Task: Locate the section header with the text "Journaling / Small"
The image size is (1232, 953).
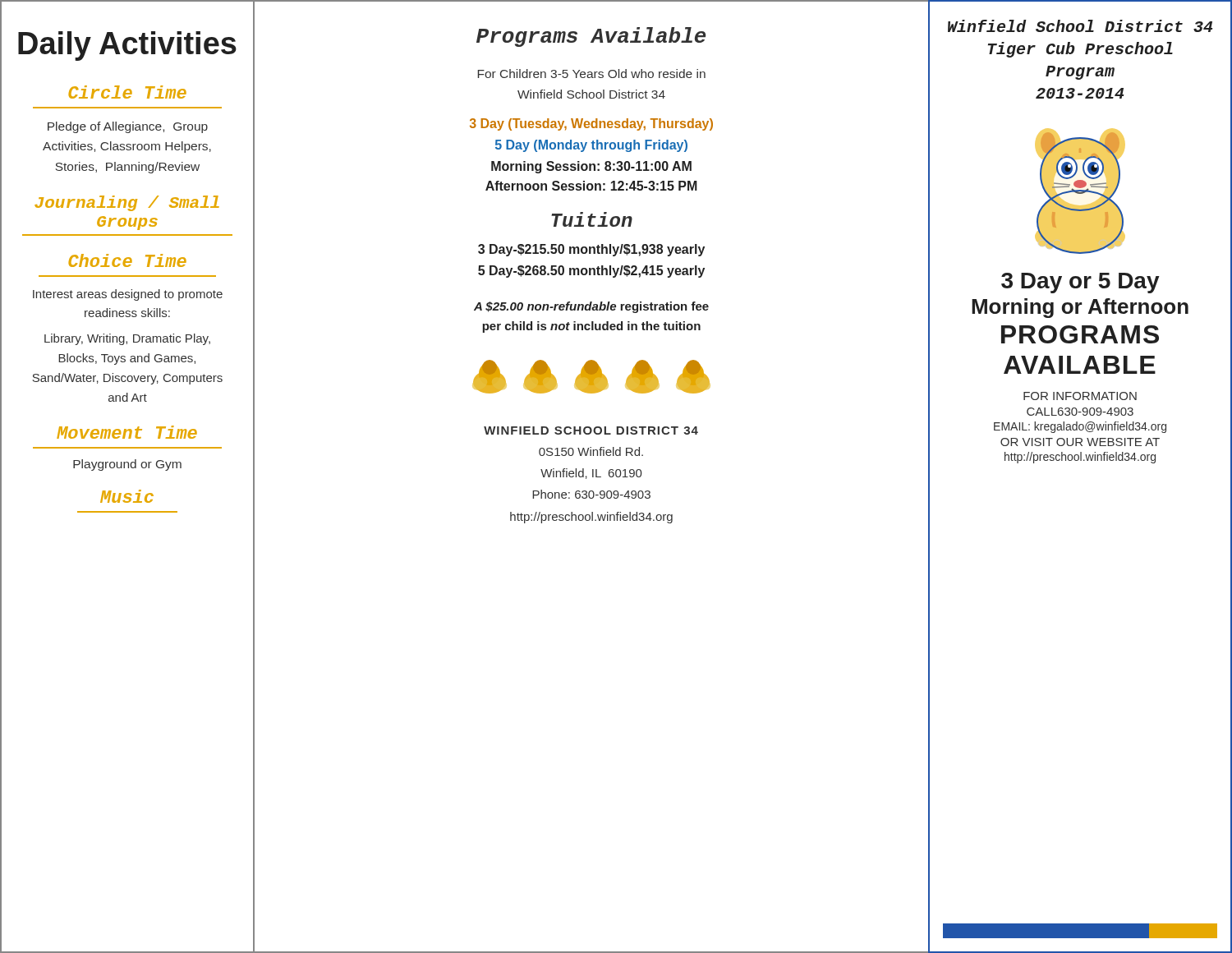Action: (x=127, y=213)
